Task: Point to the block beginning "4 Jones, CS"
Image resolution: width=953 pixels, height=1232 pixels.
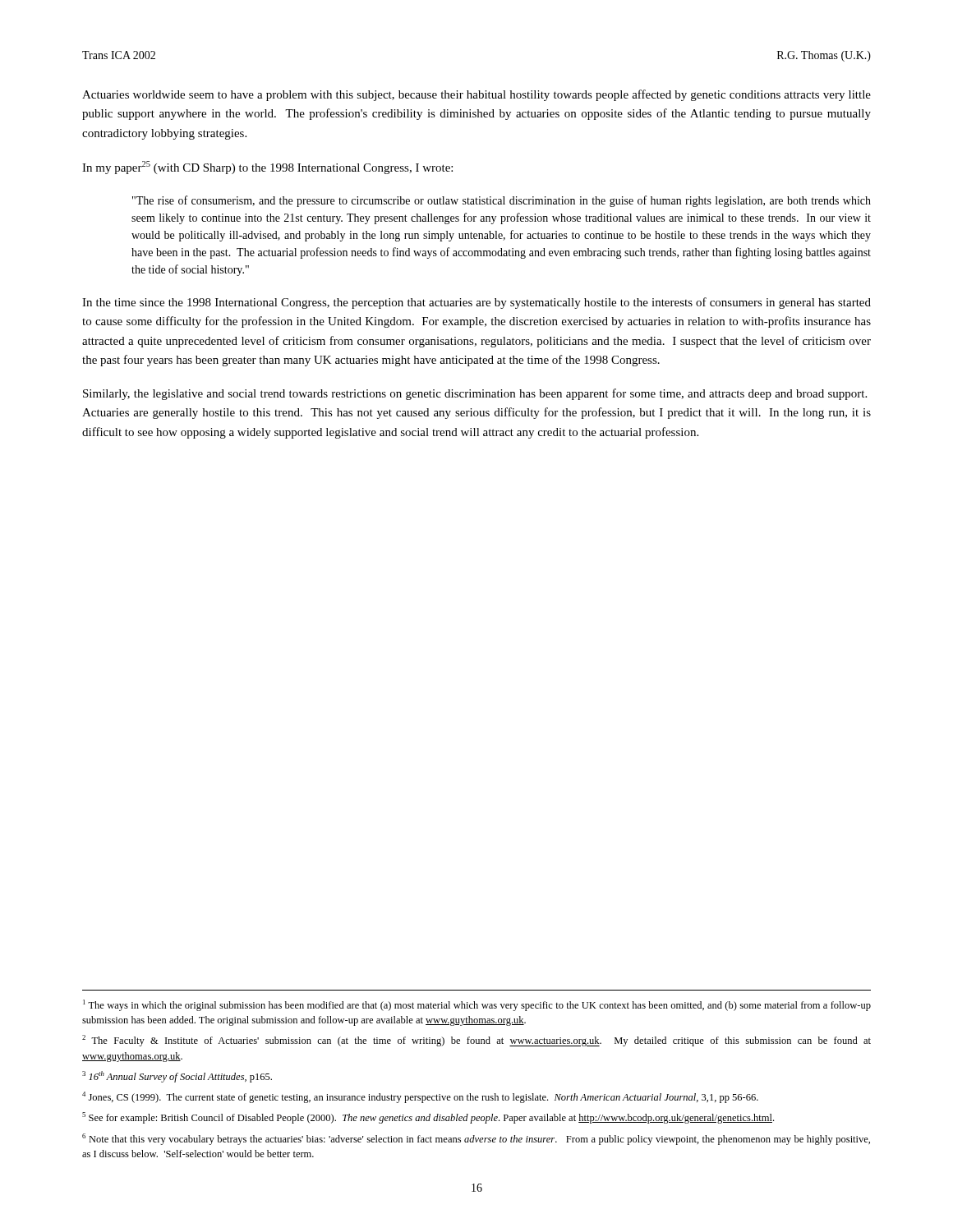Action: click(420, 1097)
